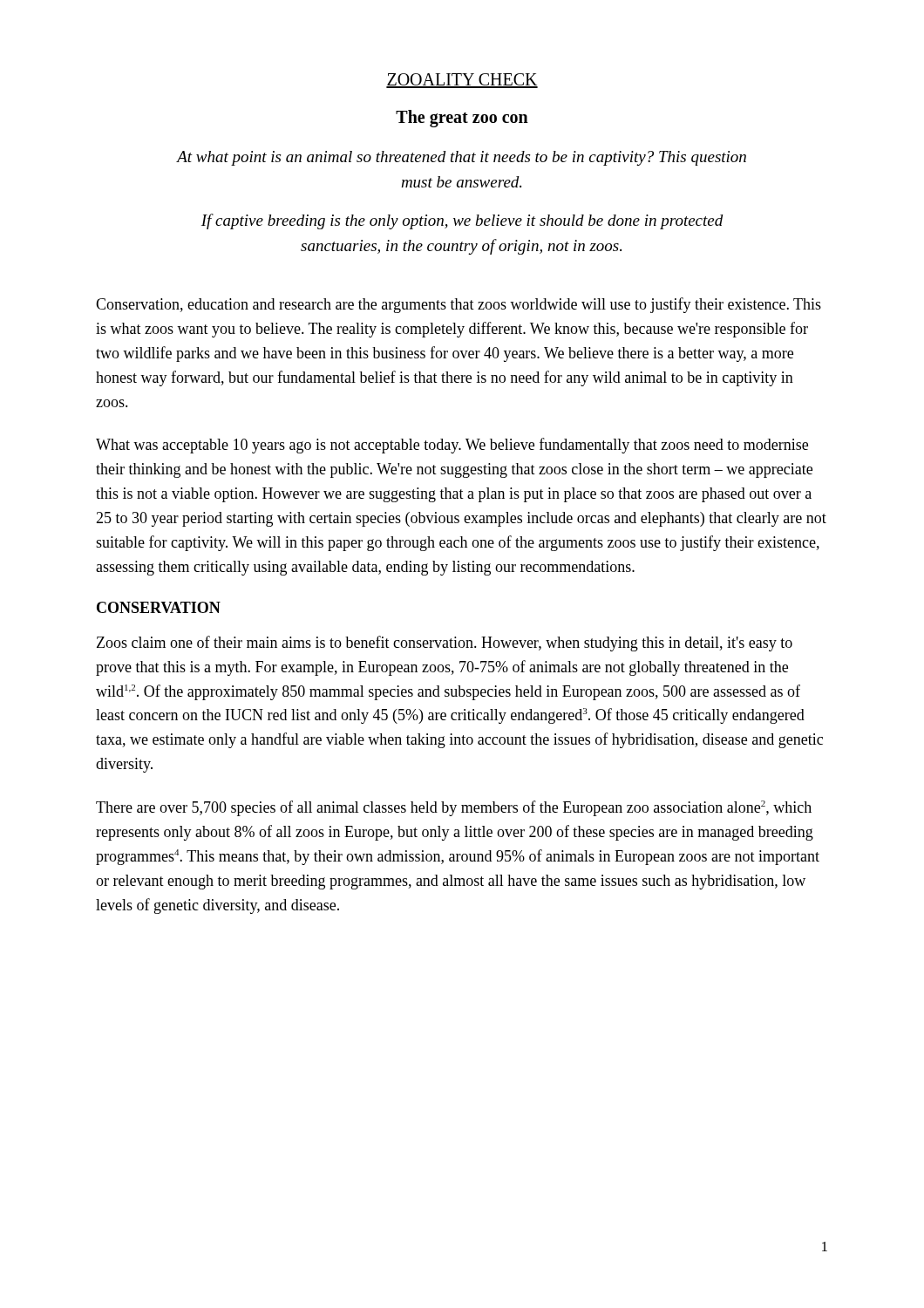Where is the passage that starts "If captive breeding is the only option, we"?
The width and height of the screenshot is (924, 1308).
point(462,233)
